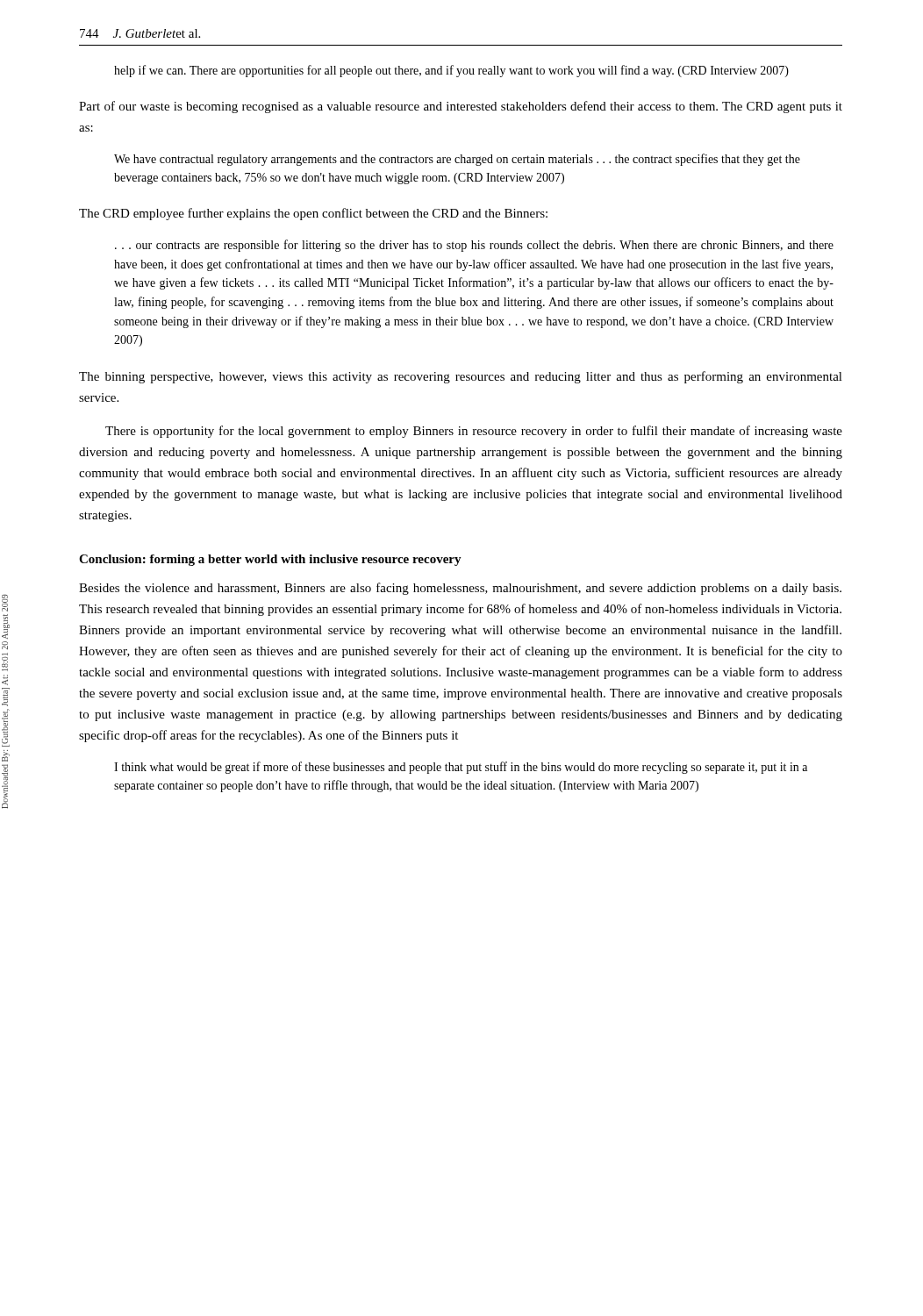Point to the section header beginning "Conclusion: forming a better world with inclusive"

[x=270, y=559]
